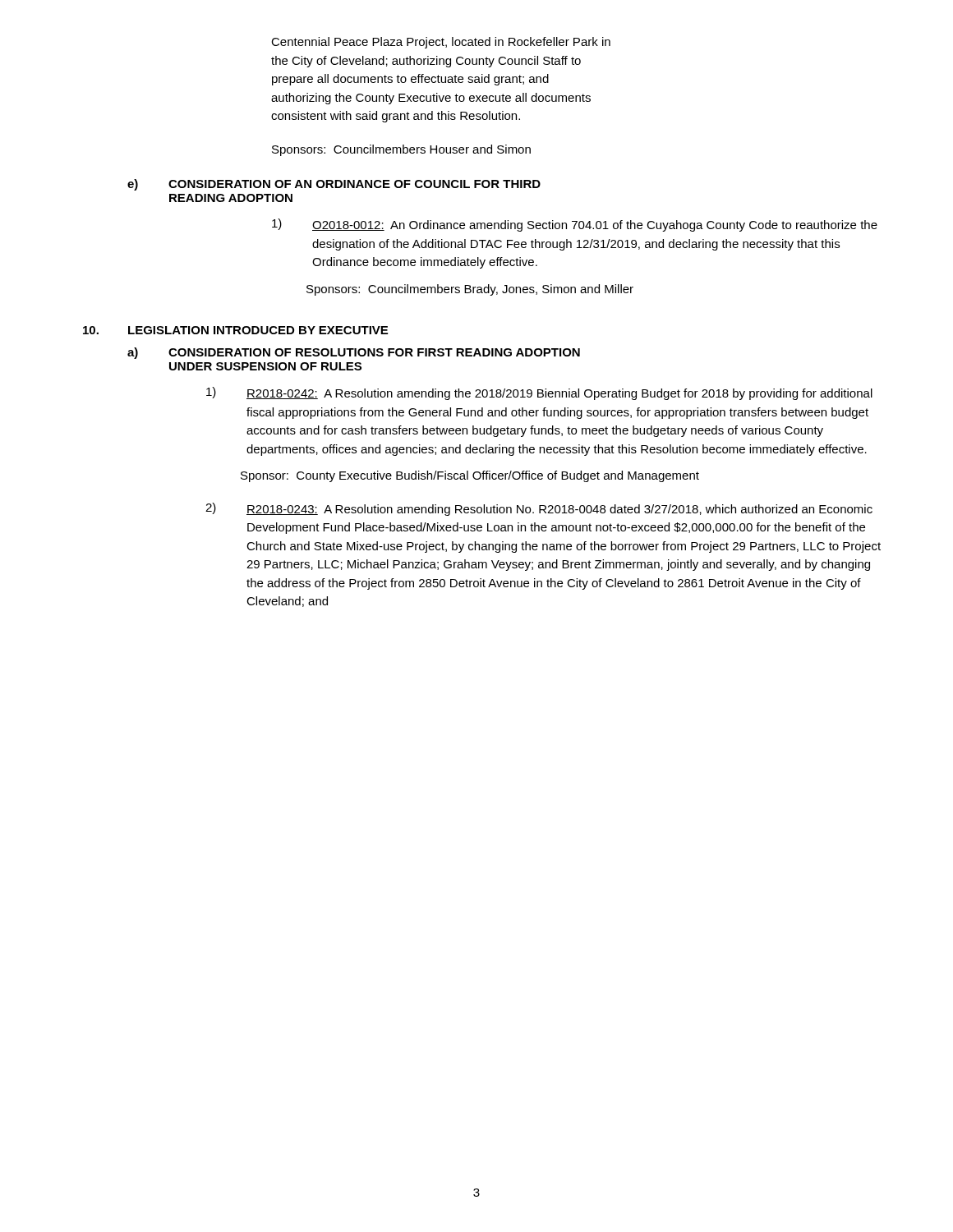Find the block on this page that starts "2) R2018-0243: A Resolution"

tap(546, 555)
